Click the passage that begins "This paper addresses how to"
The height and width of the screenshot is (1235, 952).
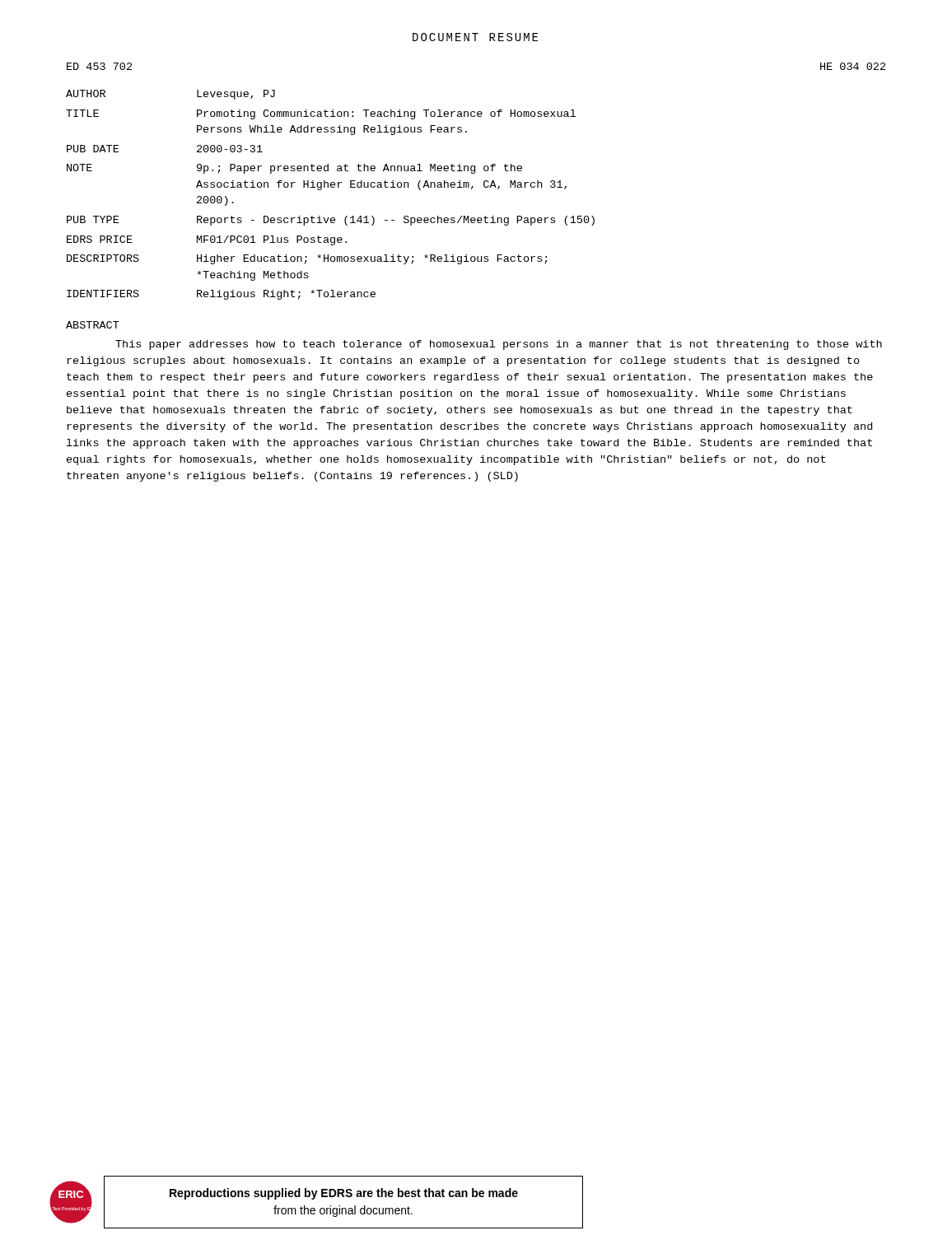pos(474,410)
